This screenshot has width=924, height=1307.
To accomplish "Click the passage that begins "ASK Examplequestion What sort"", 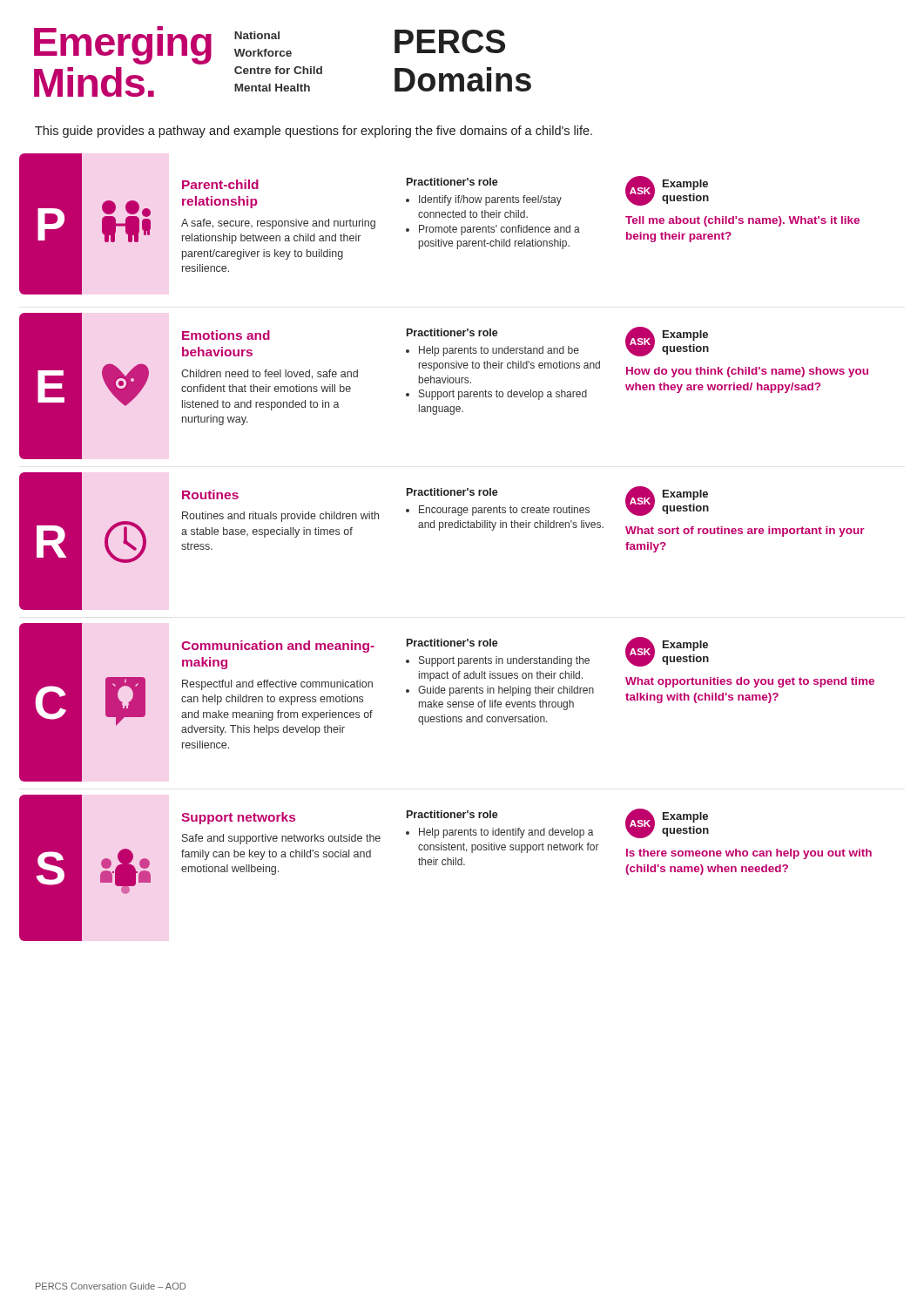I will [758, 520].
